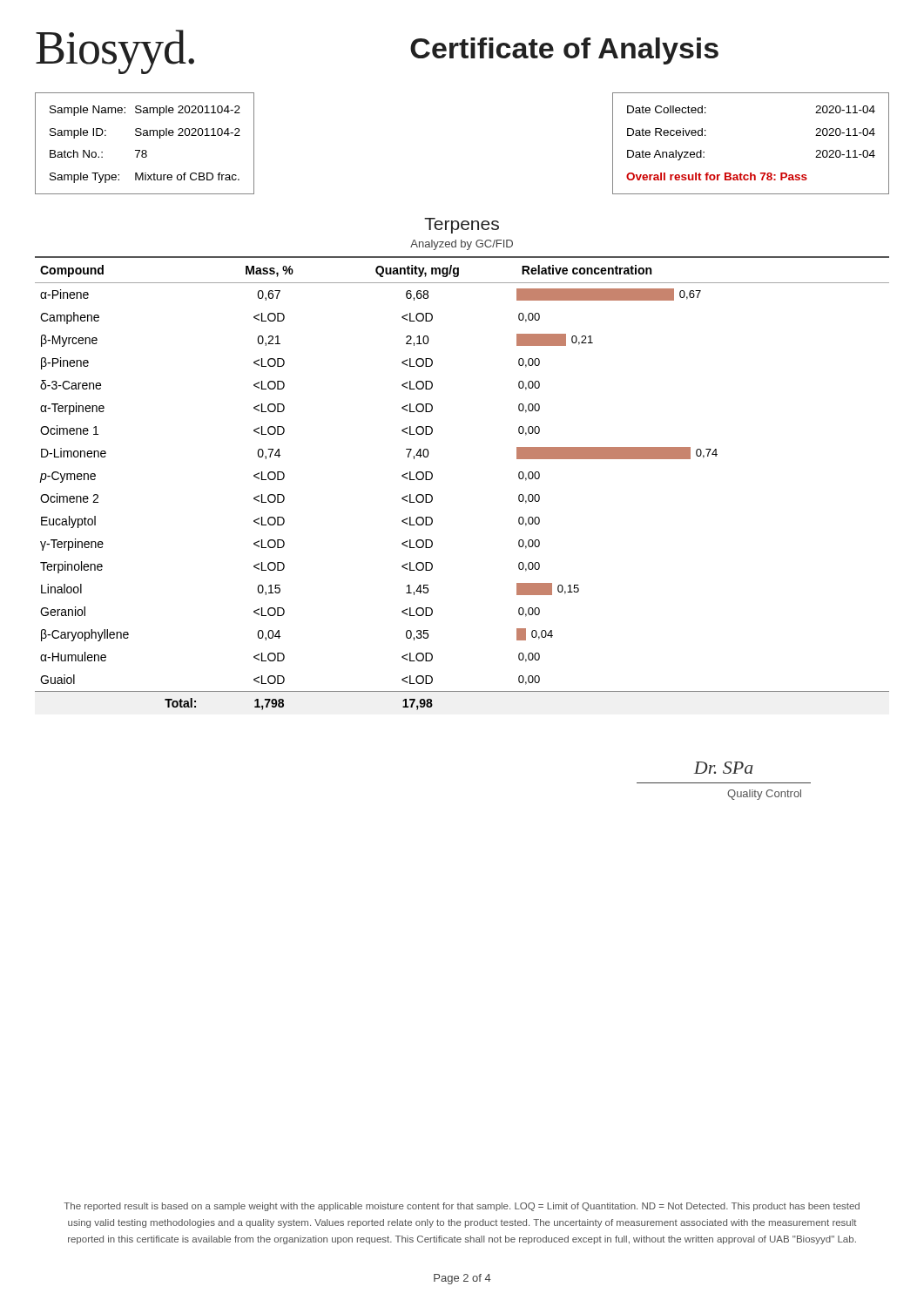Select the table that reads "Quantity, mg/g"

(462, 485)
